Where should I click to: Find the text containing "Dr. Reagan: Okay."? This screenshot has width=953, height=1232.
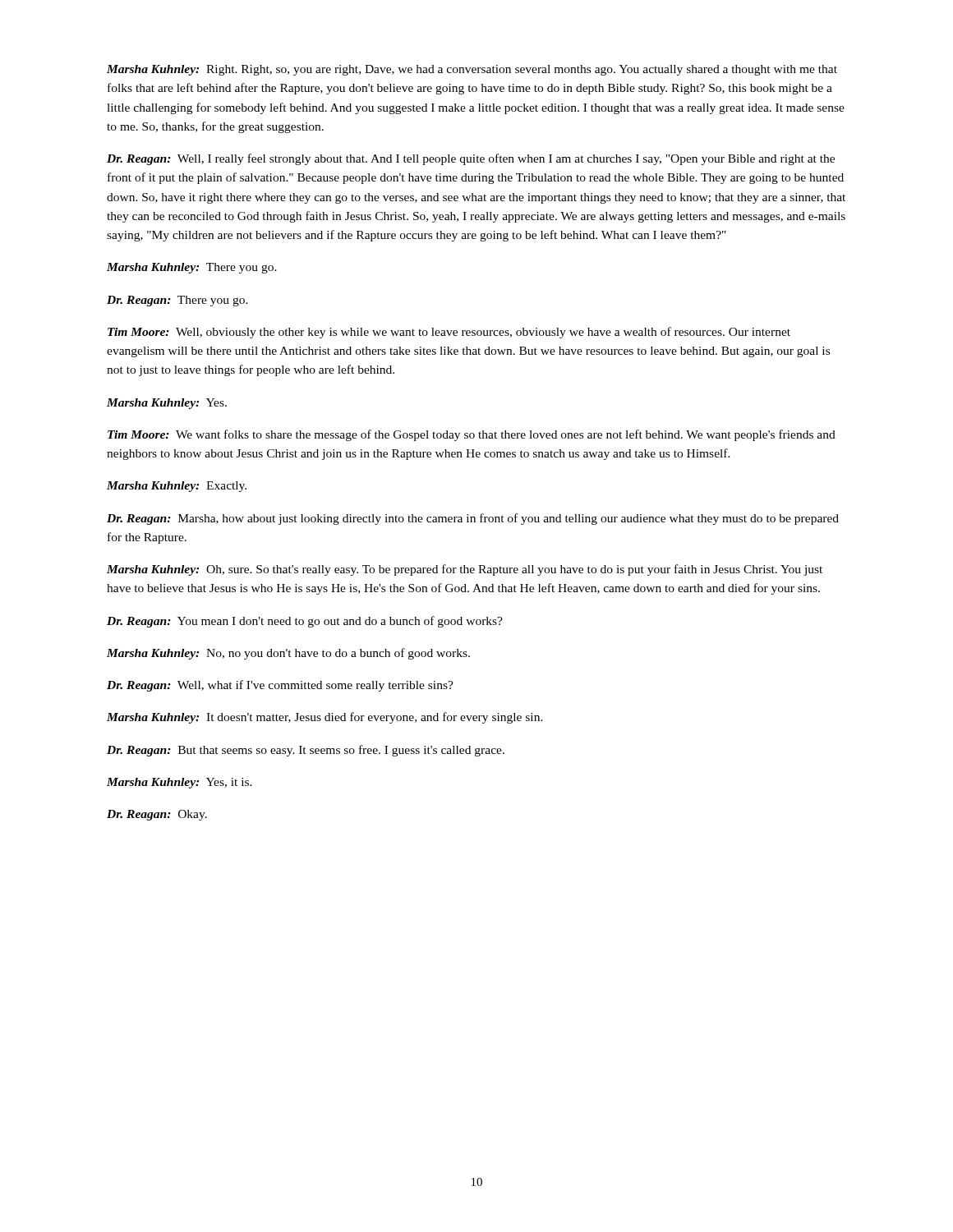tap(157, 814)
